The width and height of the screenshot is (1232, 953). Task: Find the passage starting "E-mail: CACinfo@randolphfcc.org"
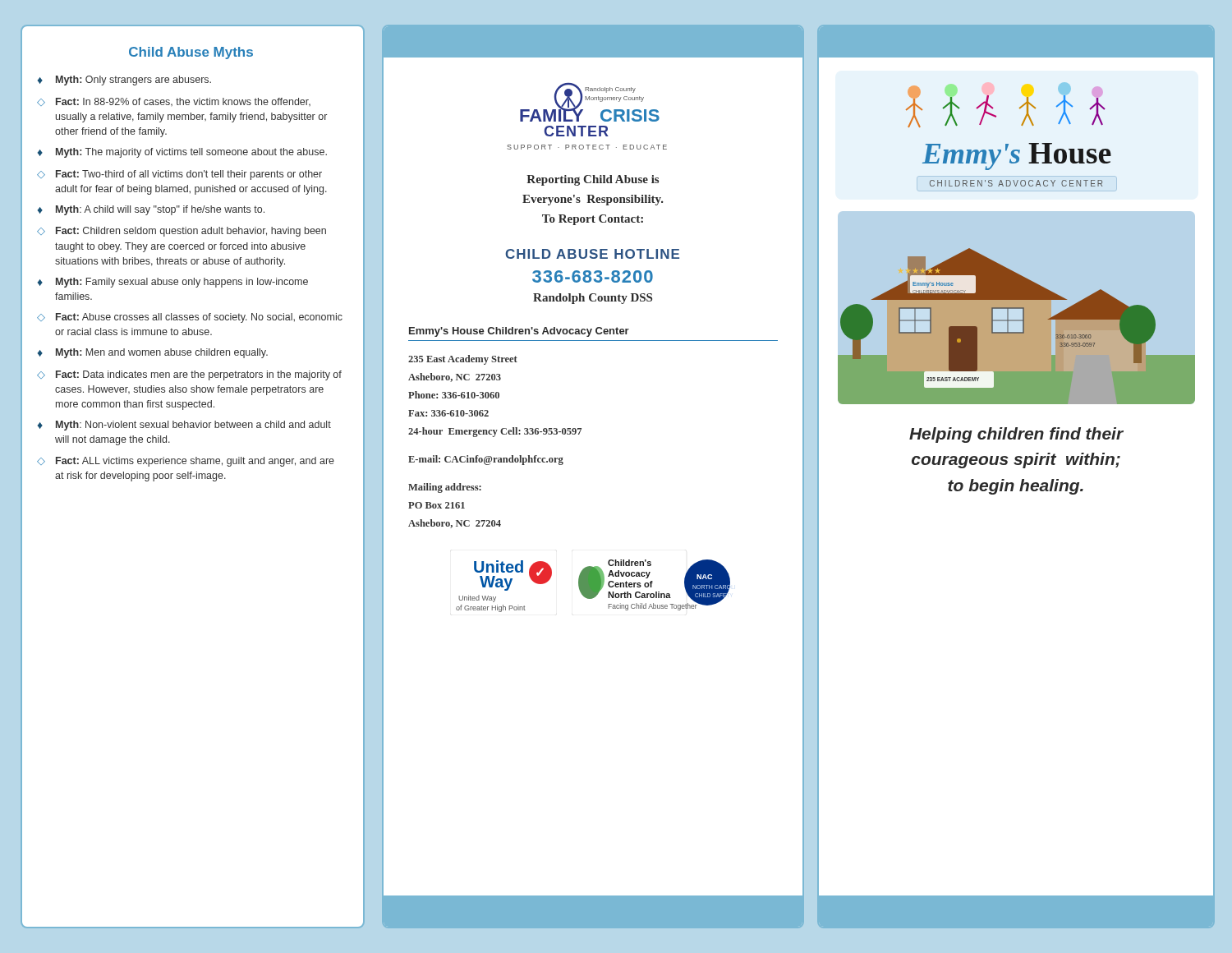coord(486,460)
